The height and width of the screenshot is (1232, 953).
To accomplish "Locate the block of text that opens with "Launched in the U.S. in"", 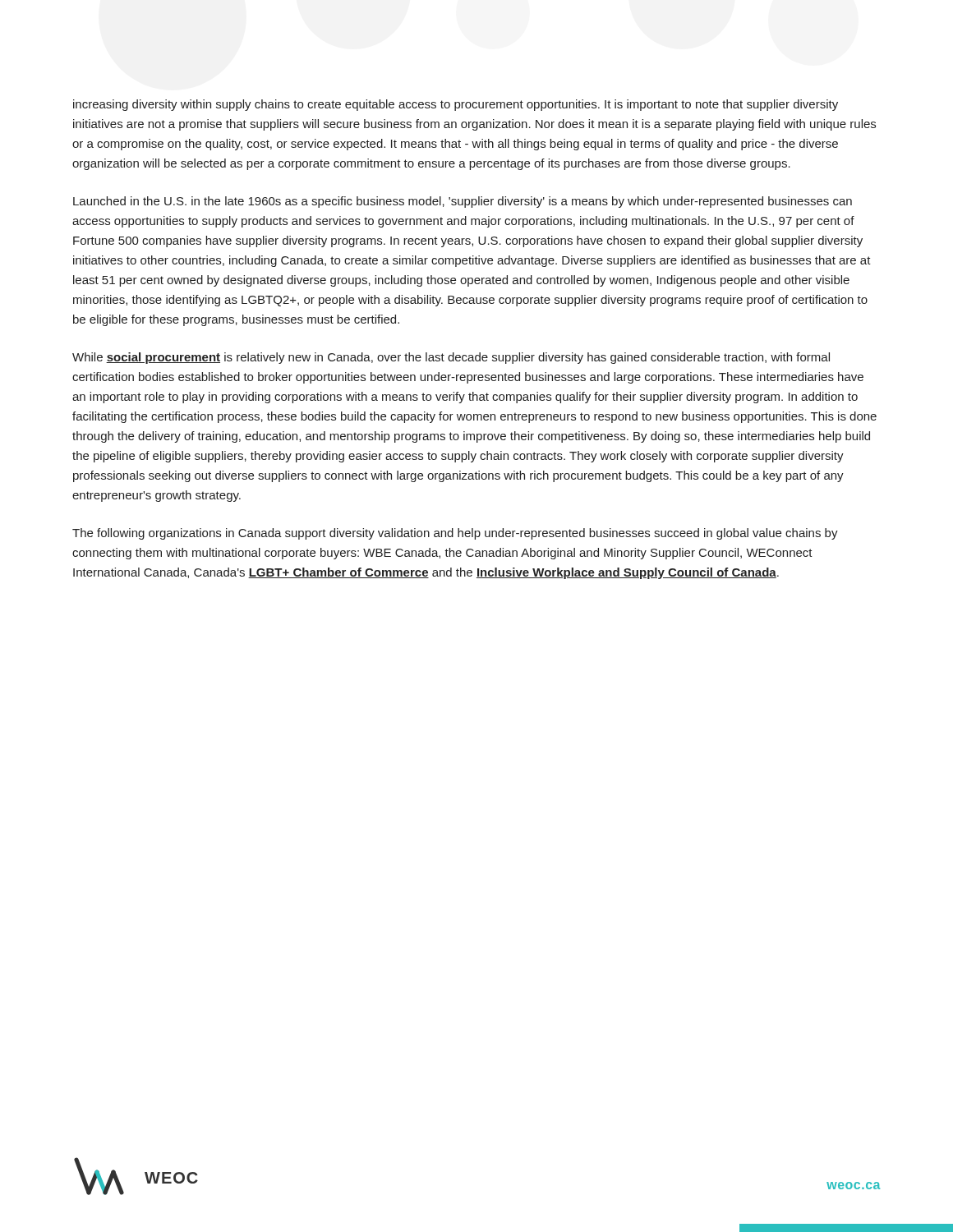I will 471,260.
